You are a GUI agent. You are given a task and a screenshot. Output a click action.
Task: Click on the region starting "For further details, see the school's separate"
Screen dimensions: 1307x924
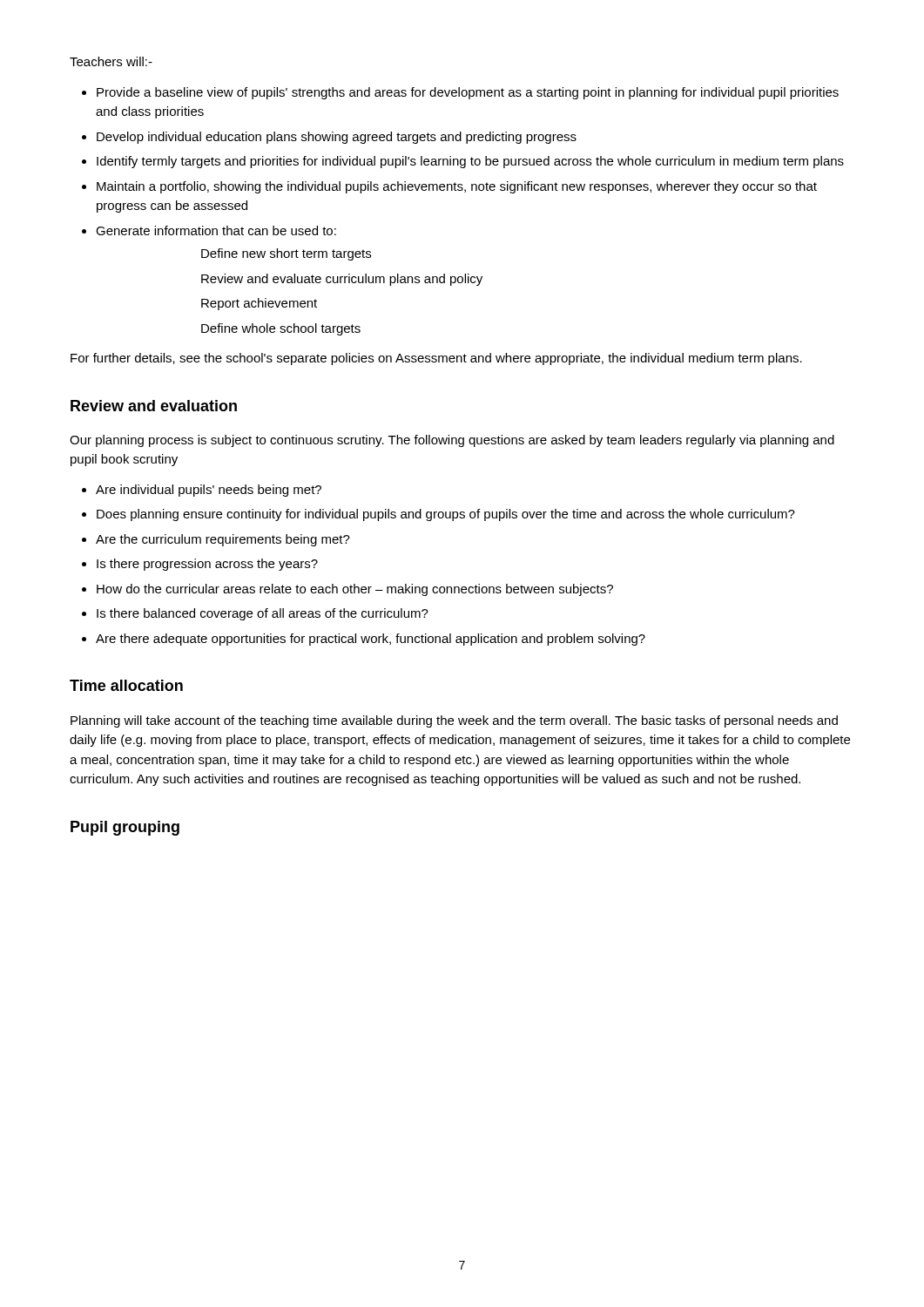click(x=436, y=358)
